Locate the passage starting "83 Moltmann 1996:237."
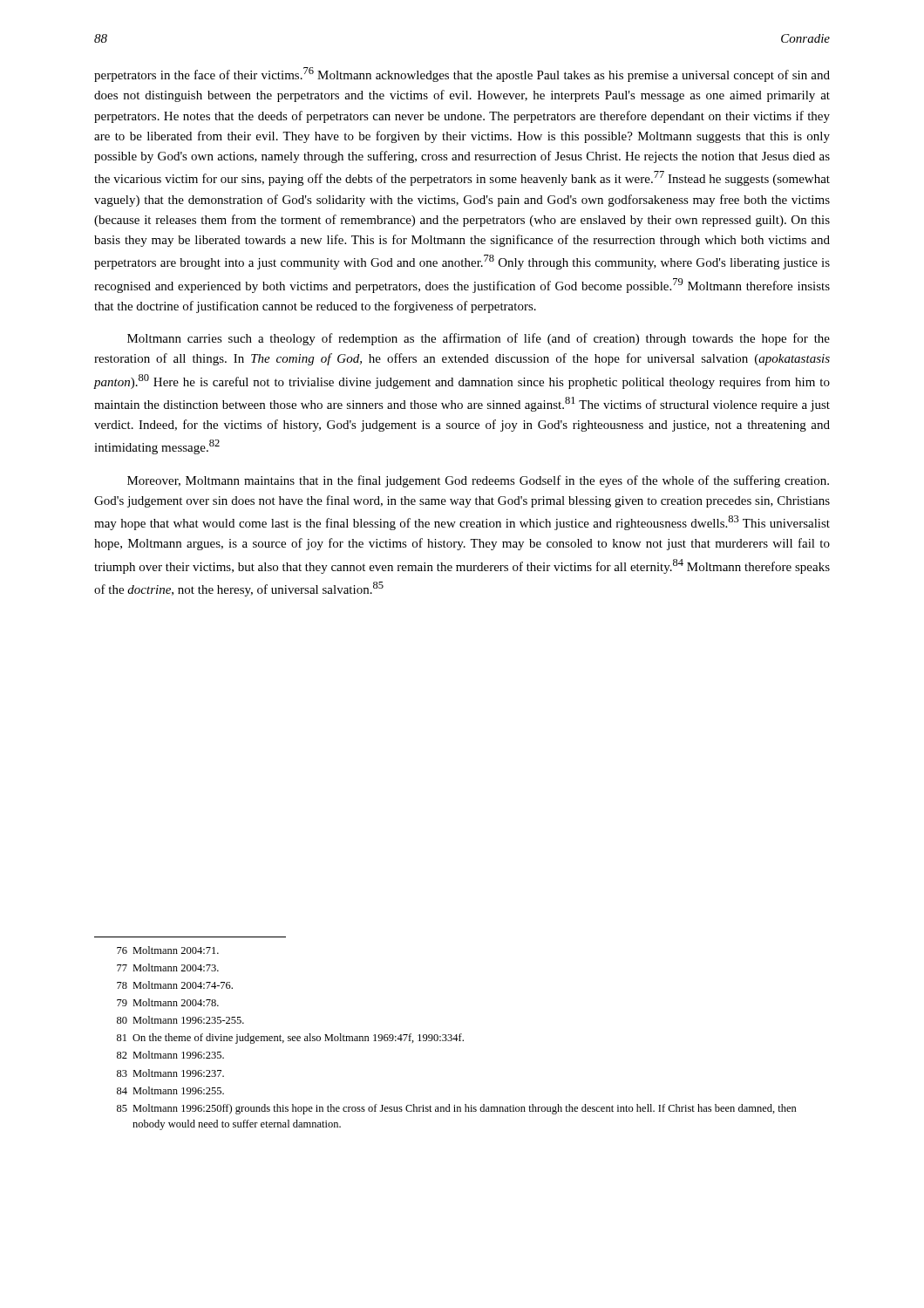The image size is (924, 1308). coord(170,1073)
